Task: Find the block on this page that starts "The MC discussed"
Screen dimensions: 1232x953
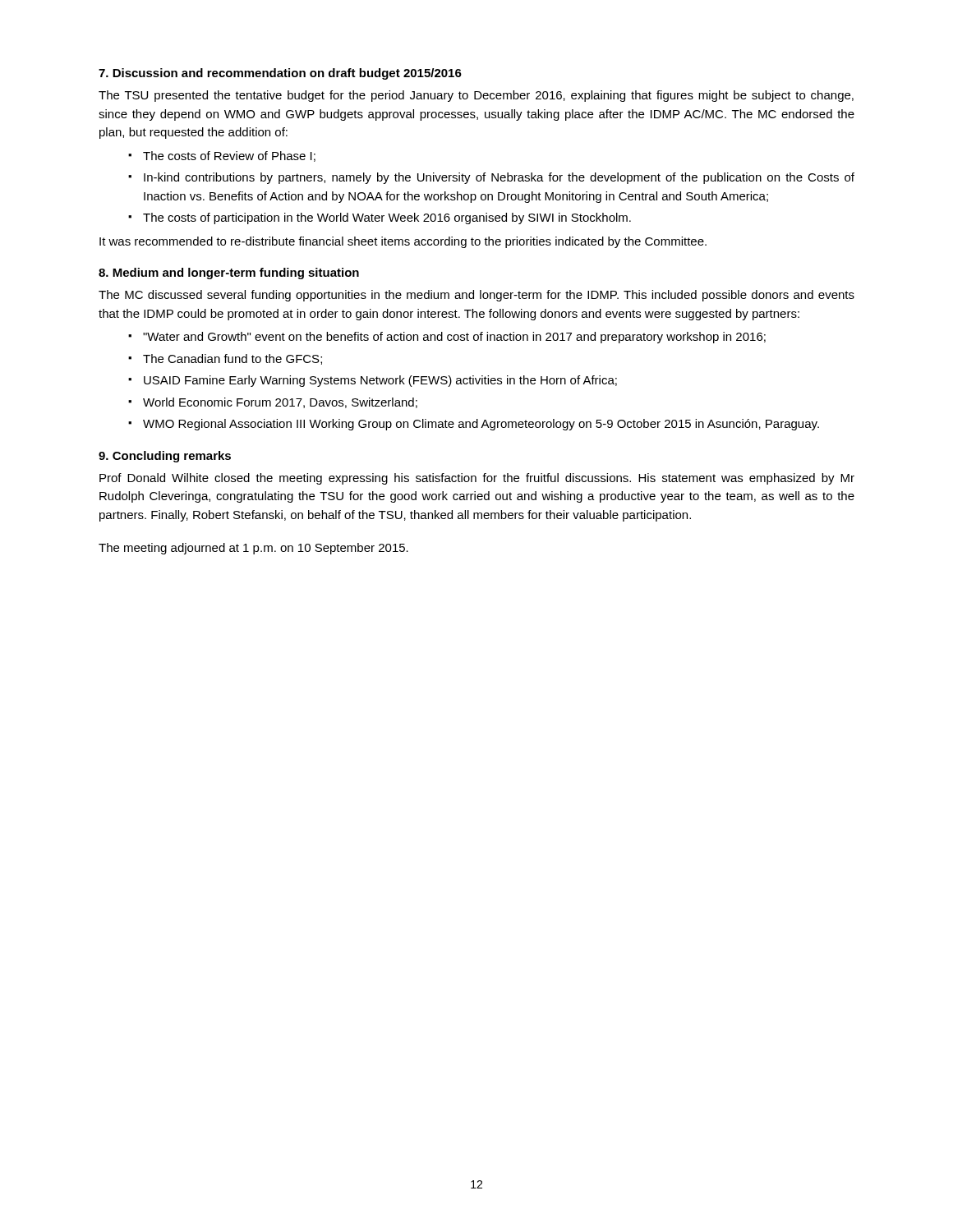Action: [x=476, y=304]
